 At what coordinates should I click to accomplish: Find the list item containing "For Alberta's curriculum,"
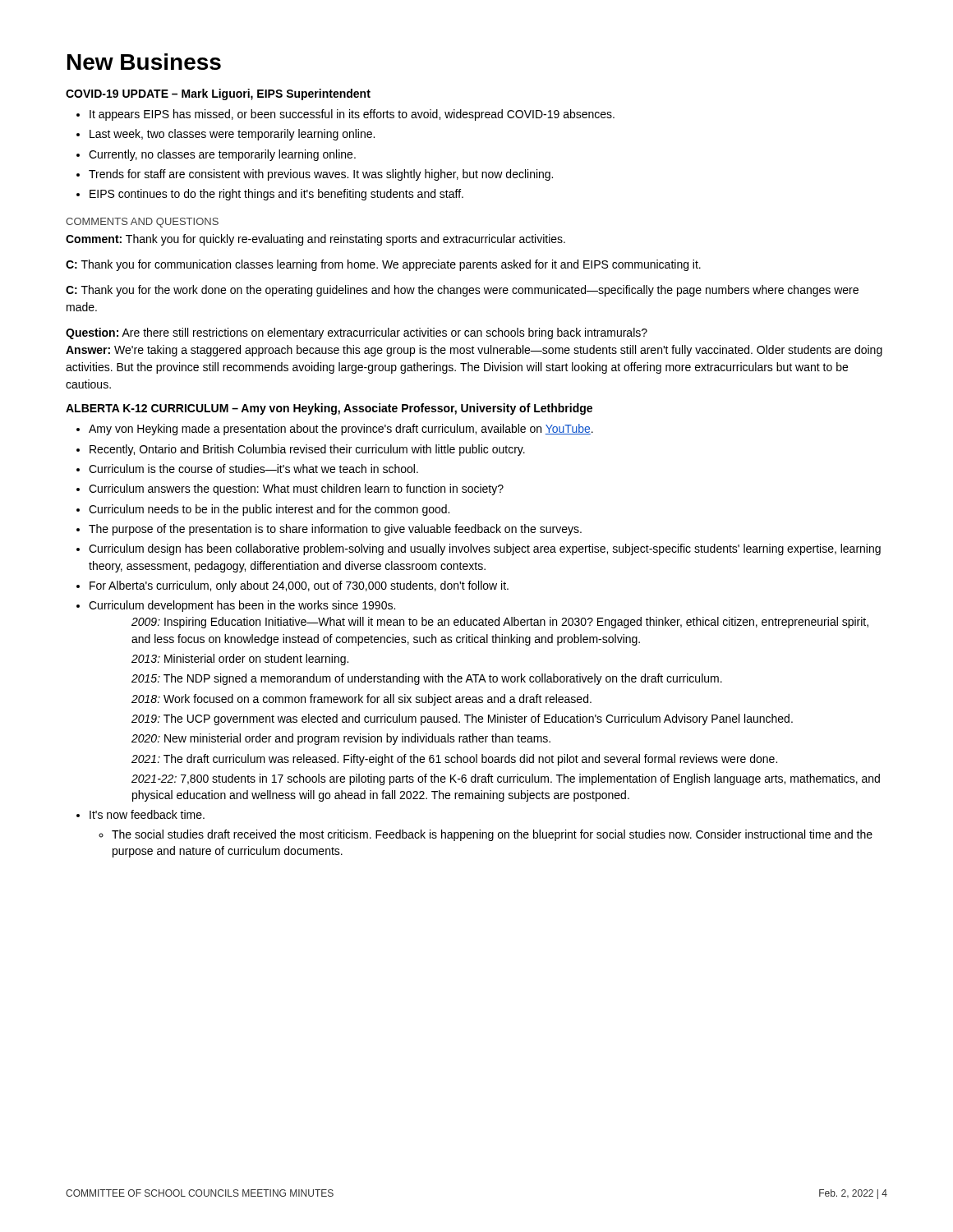tap(299, 586)
